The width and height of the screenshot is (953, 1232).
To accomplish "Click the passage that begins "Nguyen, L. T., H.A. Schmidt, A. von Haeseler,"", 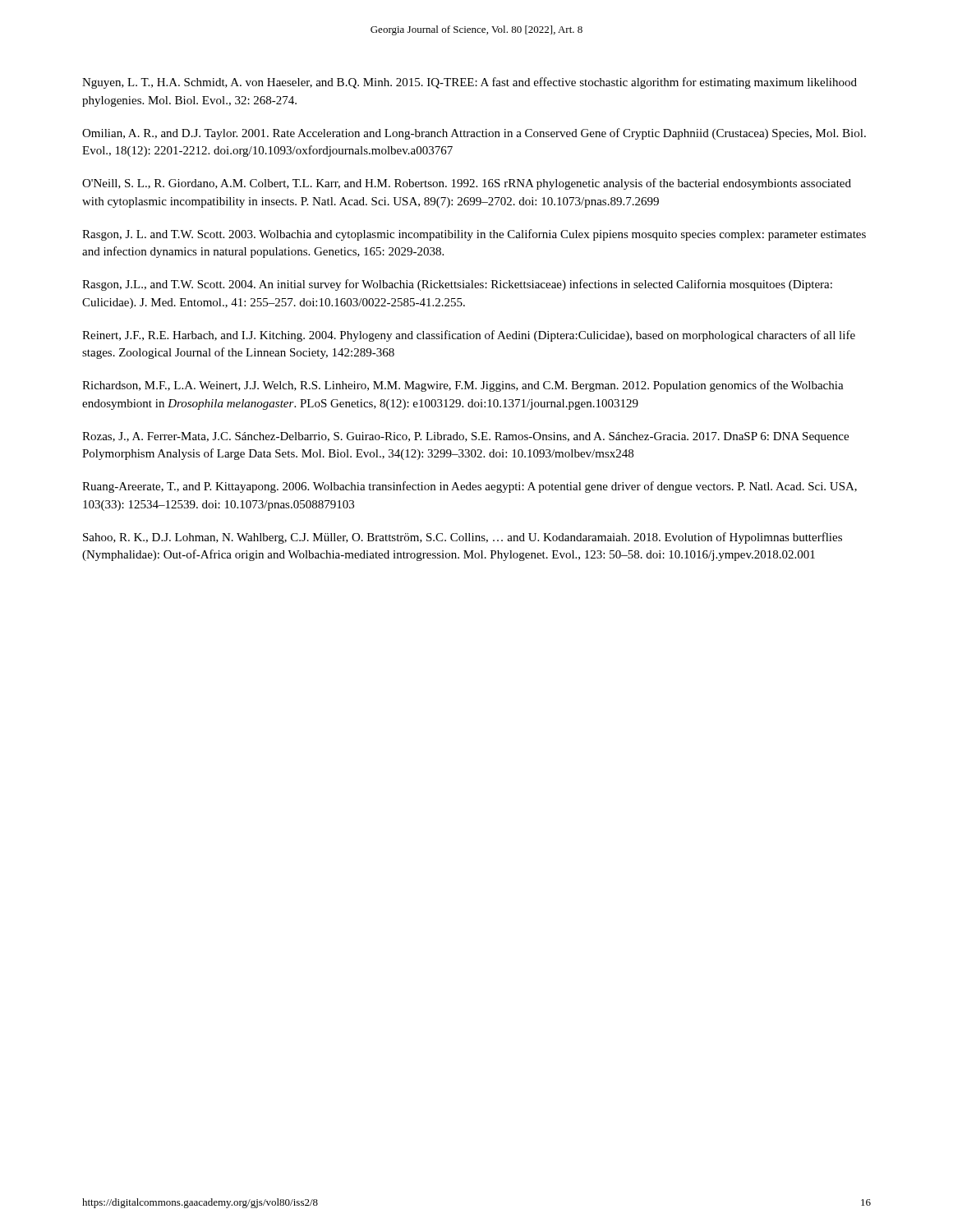I will (x=469, y=91).
